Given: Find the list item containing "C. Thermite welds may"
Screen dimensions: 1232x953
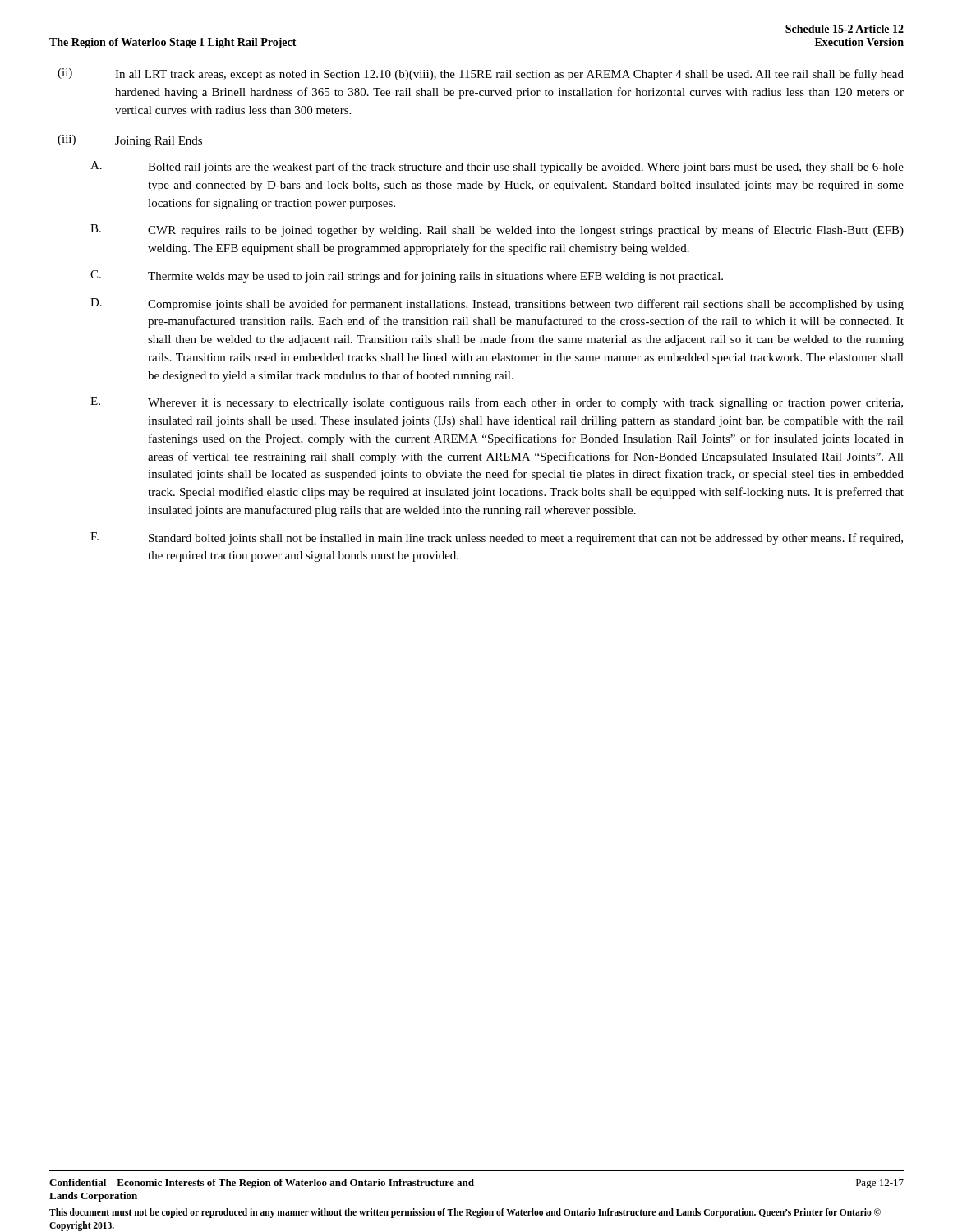Looking at the screenshot, I should [476, 277].
